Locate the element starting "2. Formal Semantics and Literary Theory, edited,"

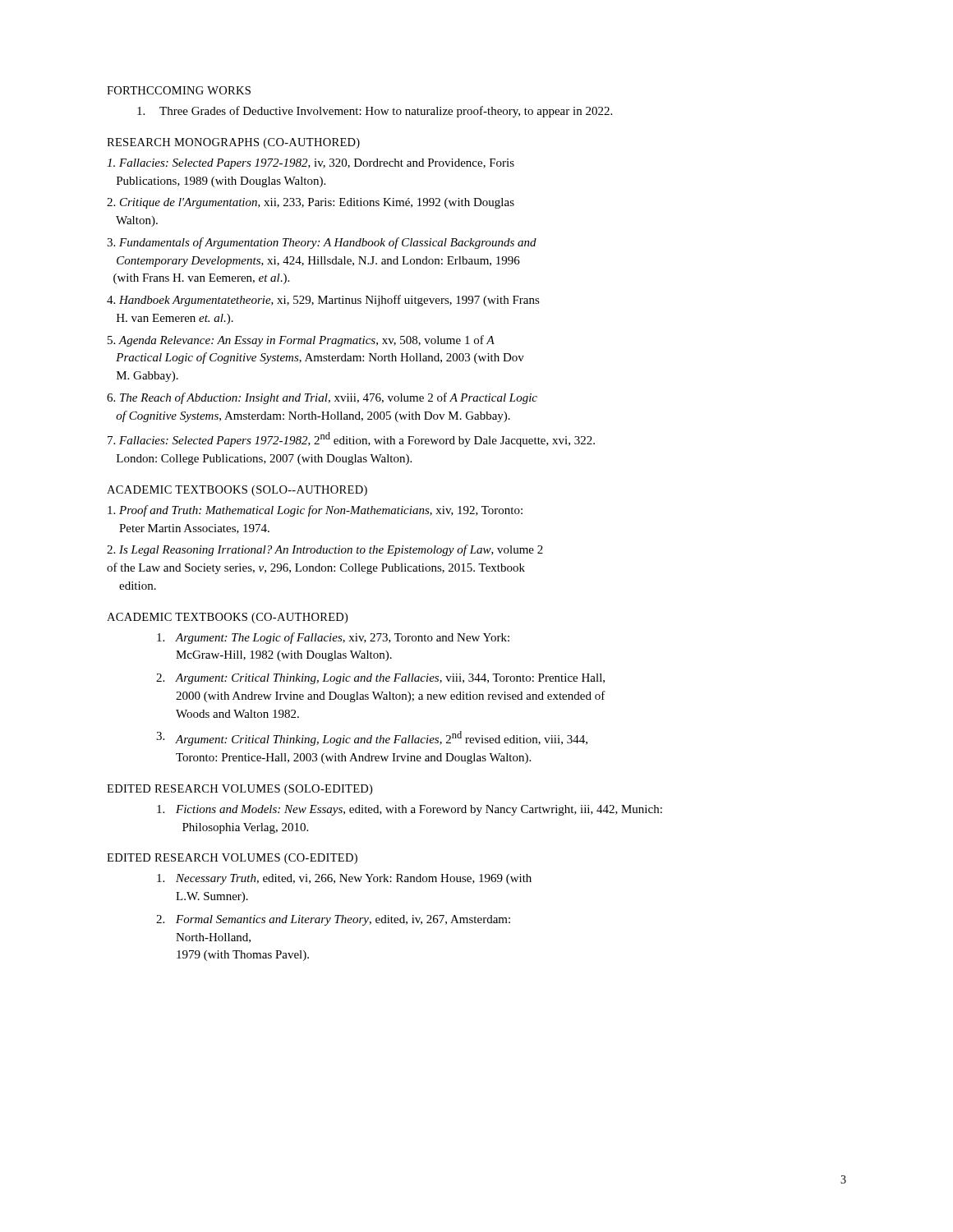[333, 920]
